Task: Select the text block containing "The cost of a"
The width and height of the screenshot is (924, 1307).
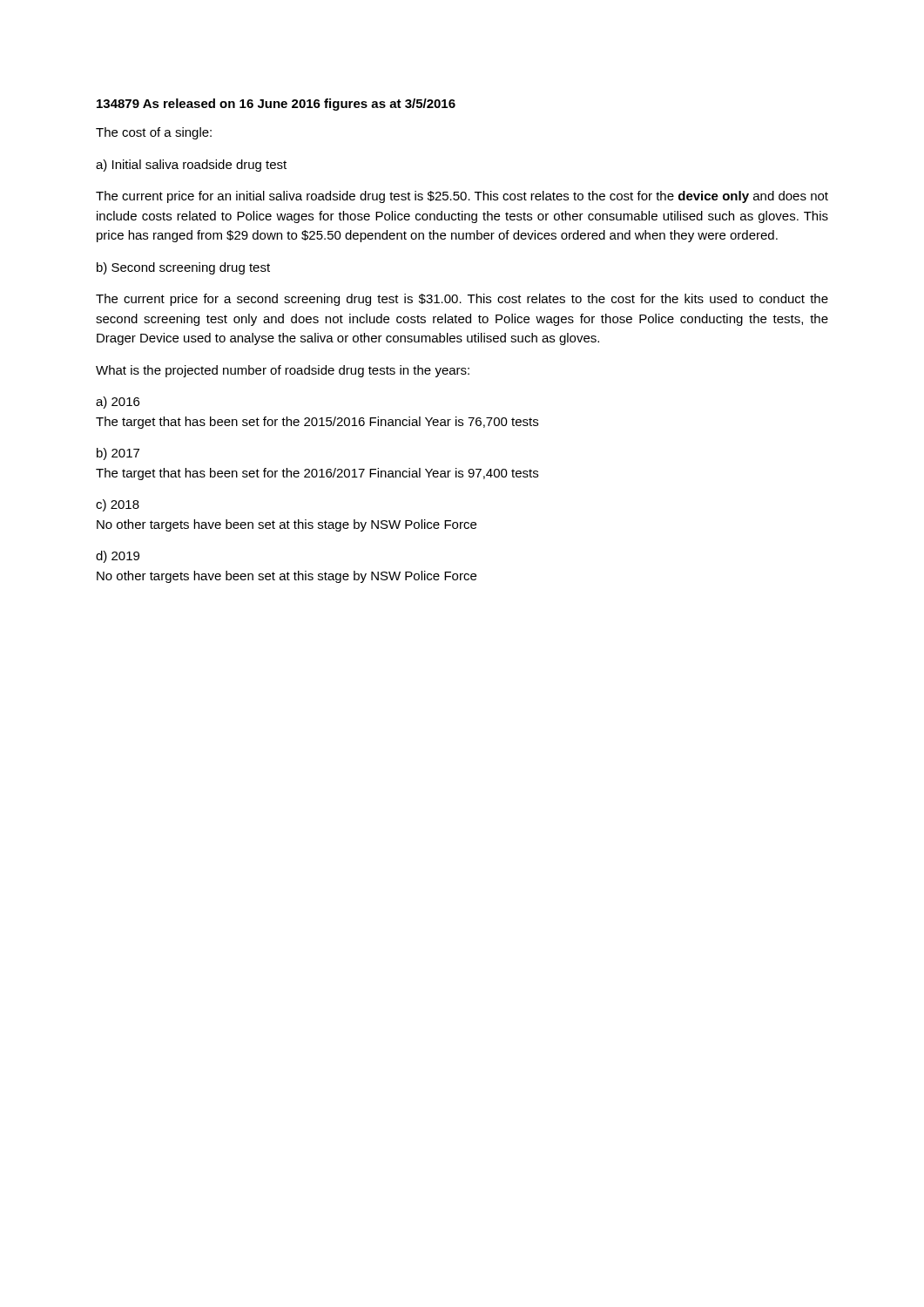Action: click(154, 132)
